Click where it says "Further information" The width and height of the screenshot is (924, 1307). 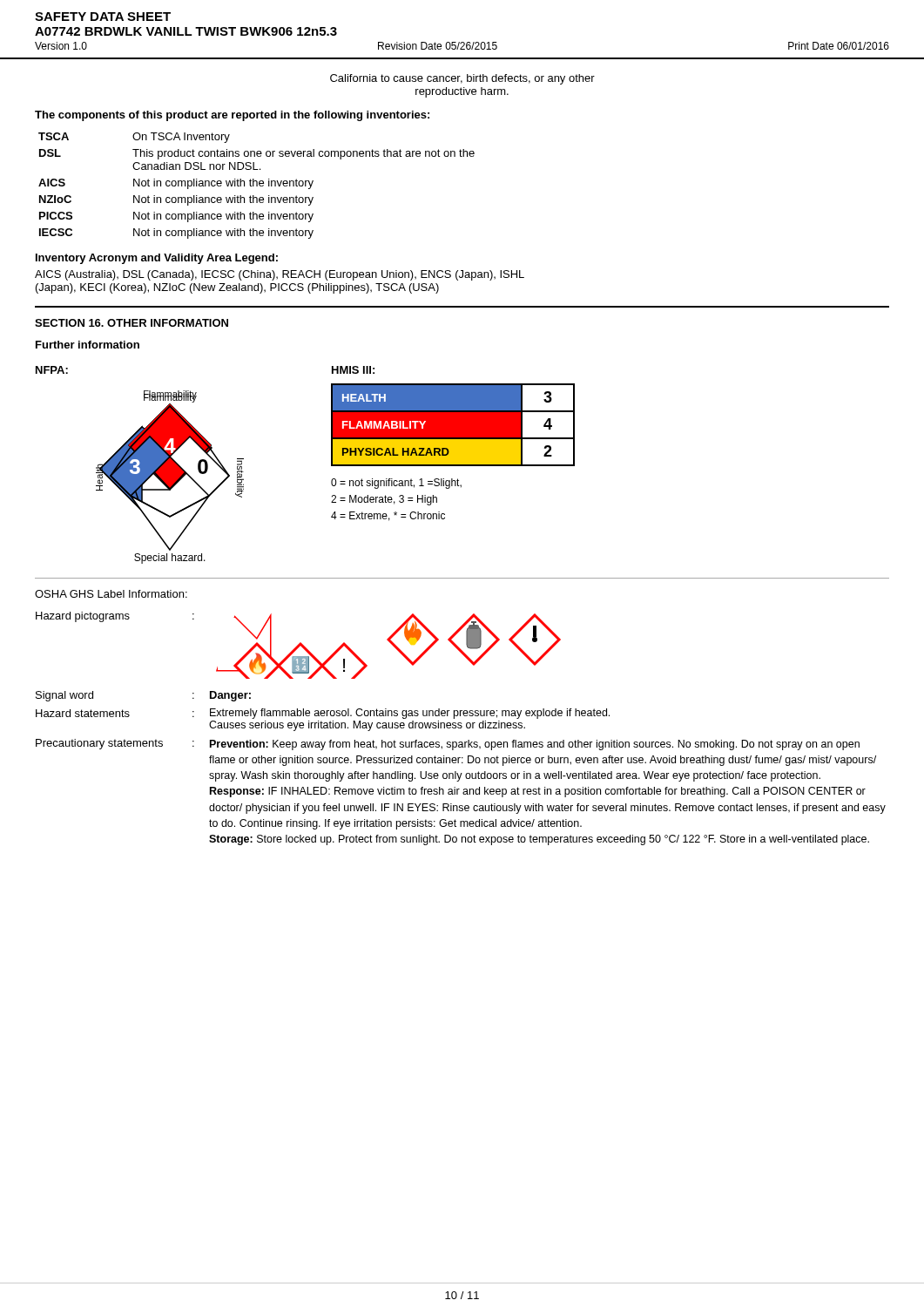[x=87, y=345]
